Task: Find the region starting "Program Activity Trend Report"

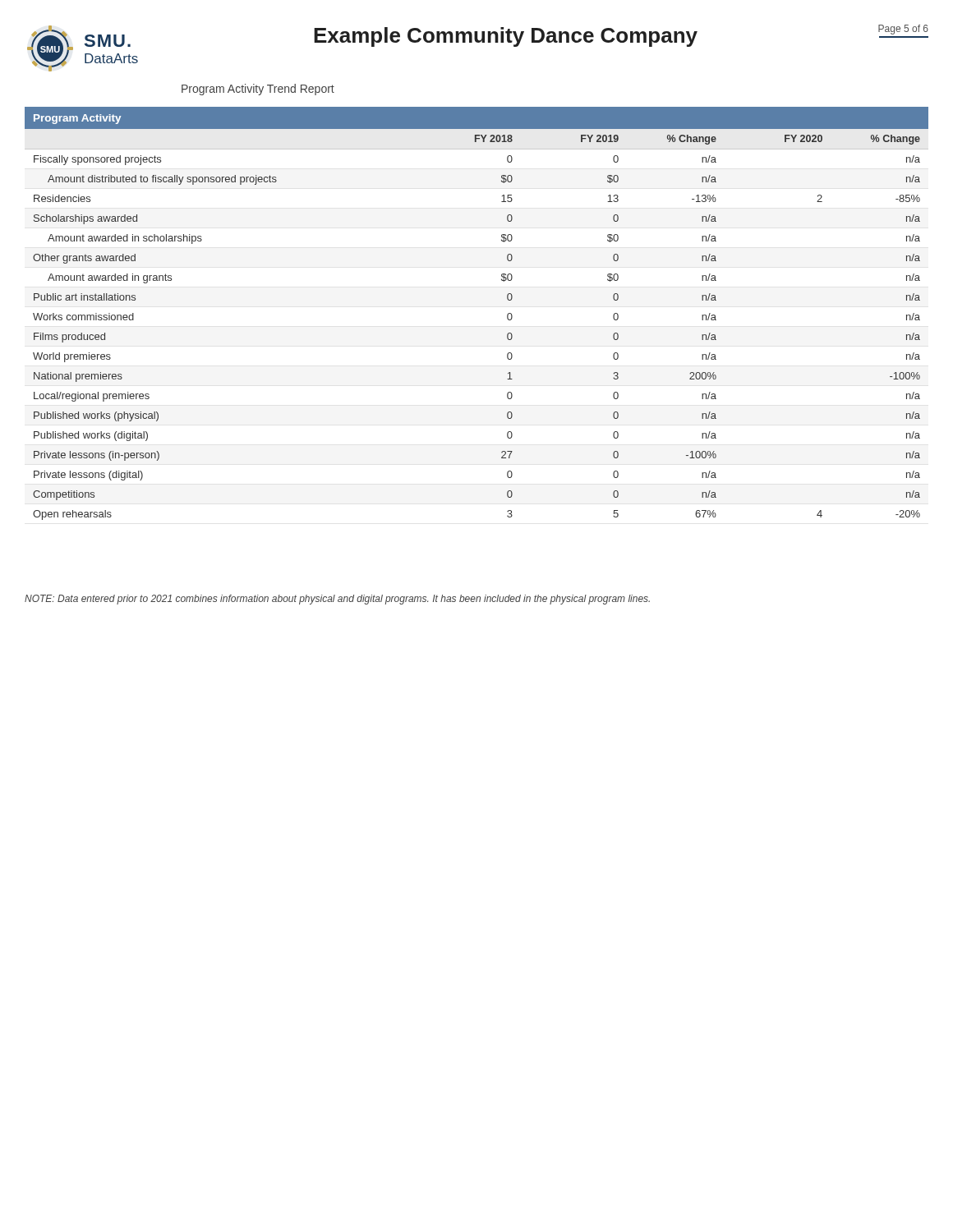Action: [x=257, y=89]
